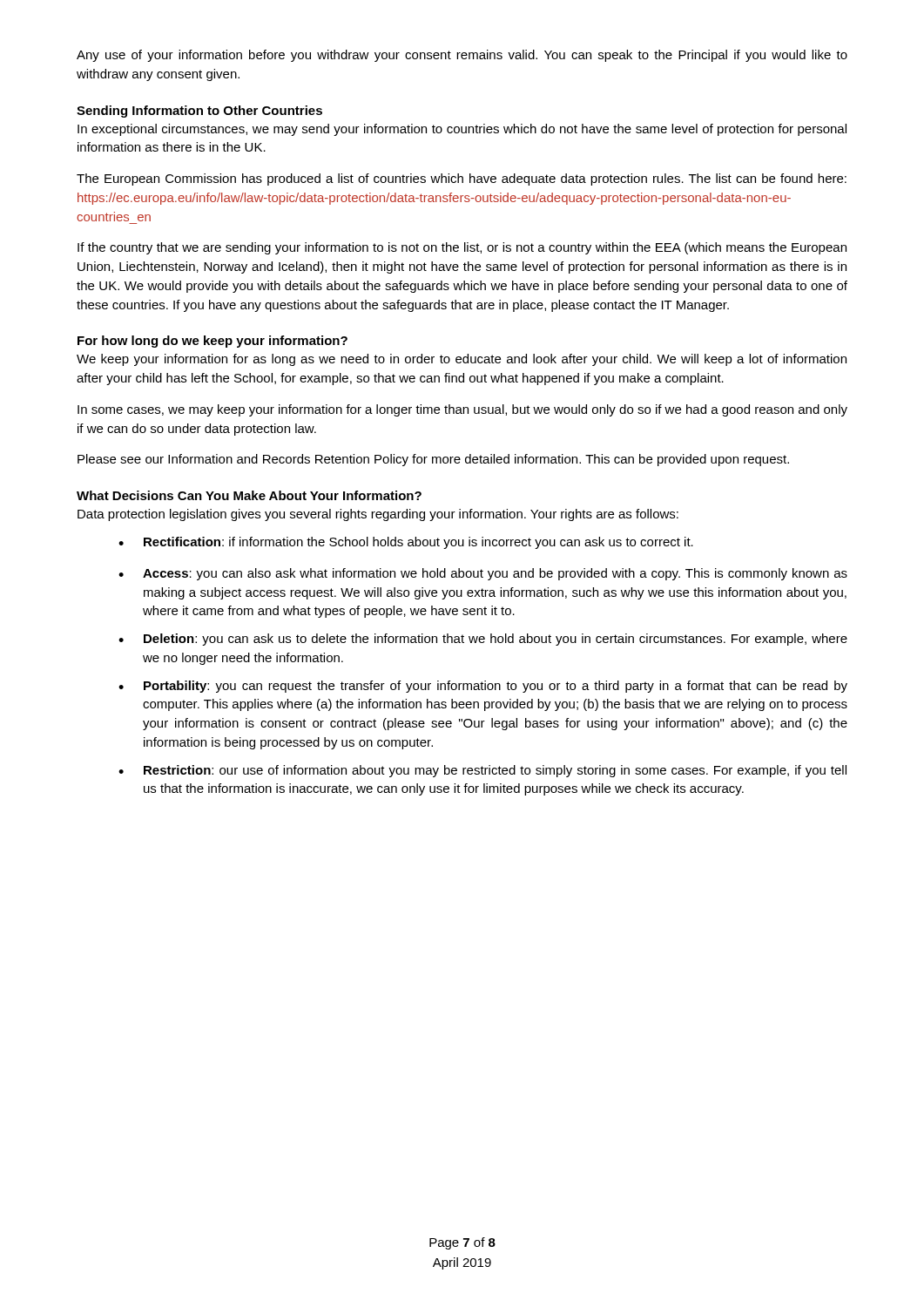Point to the block beginning "• Access: you can also"

(x=483, y=592)
